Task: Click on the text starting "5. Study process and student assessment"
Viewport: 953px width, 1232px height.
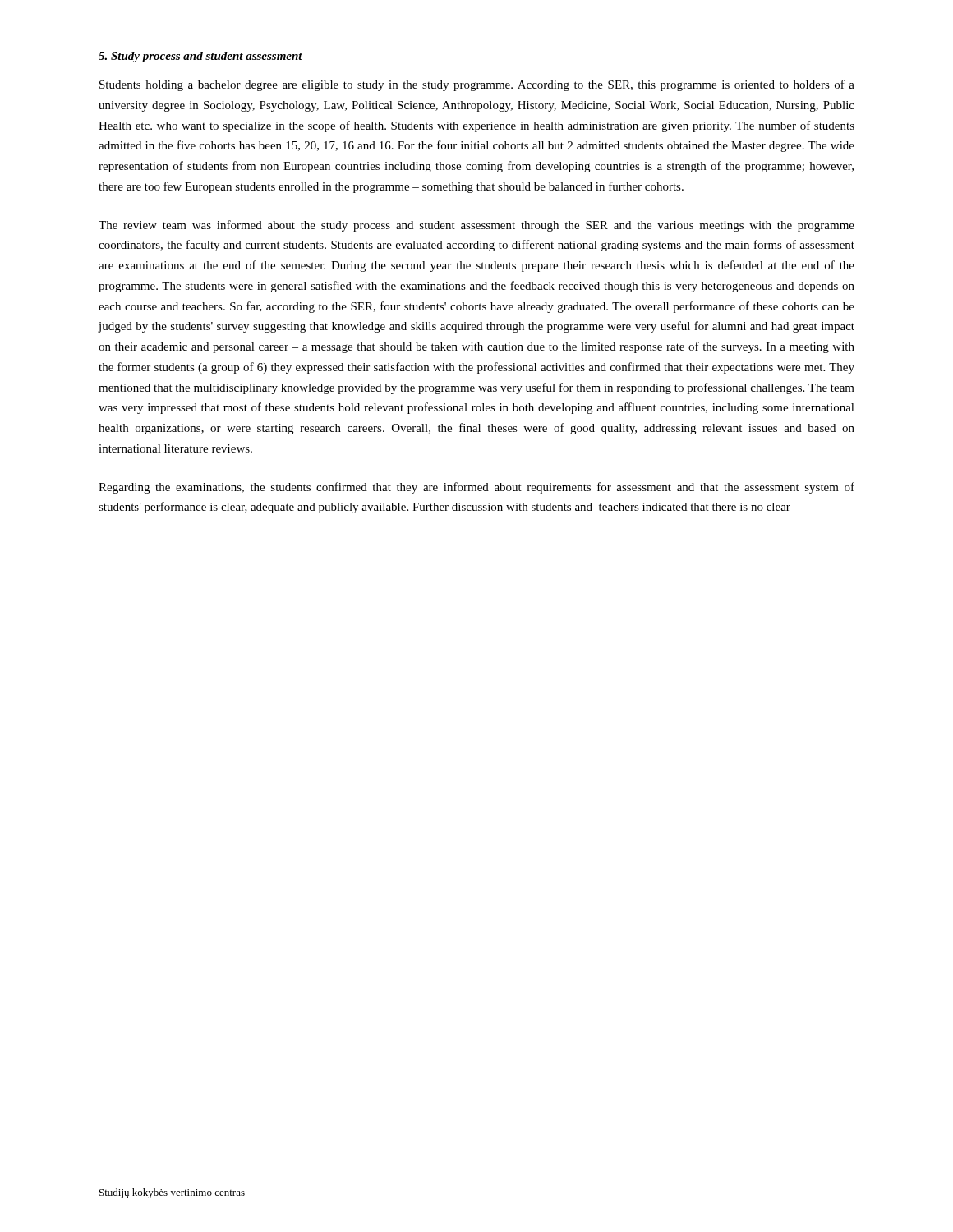Action: (200, 56)
